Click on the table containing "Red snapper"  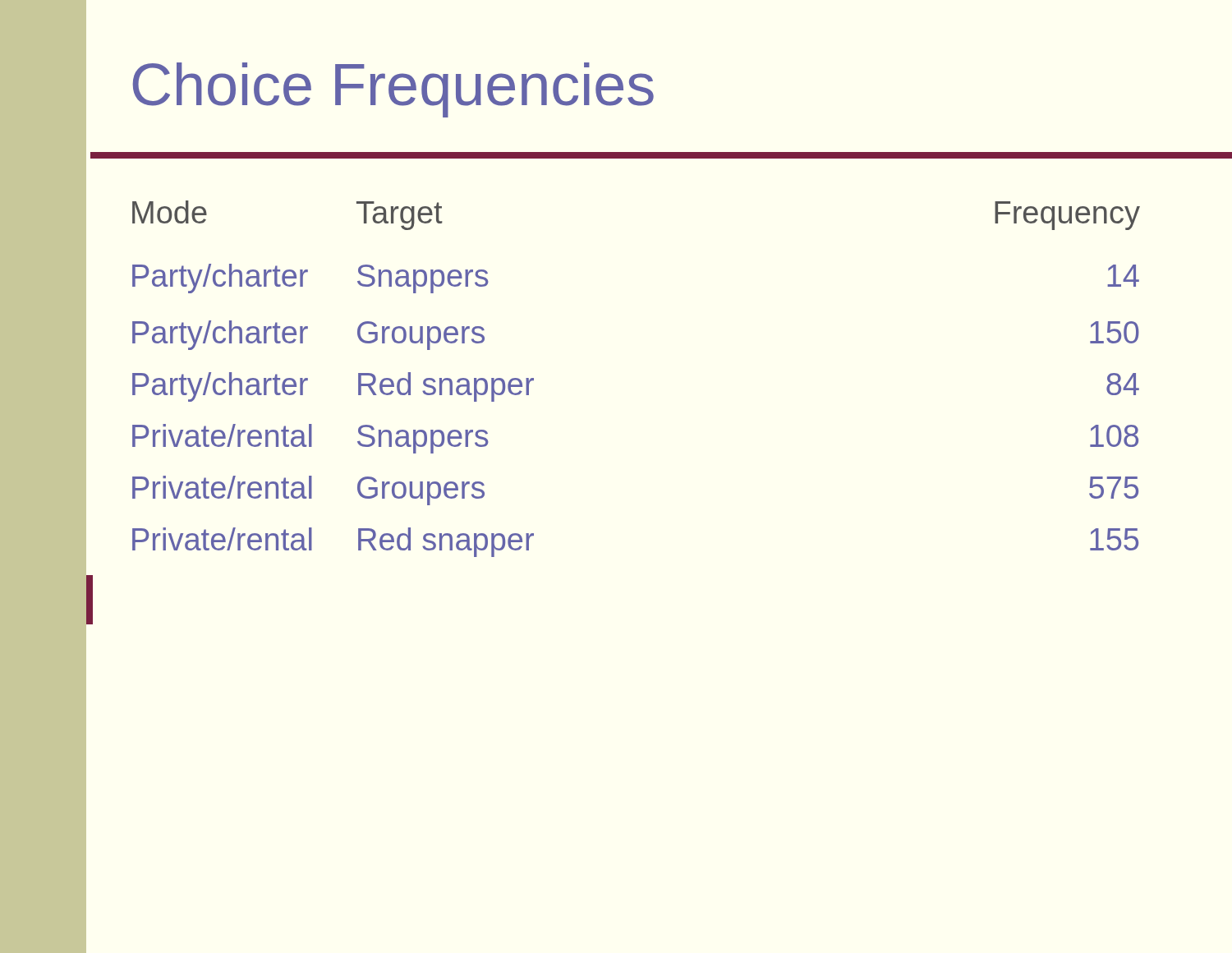point(659,373)
